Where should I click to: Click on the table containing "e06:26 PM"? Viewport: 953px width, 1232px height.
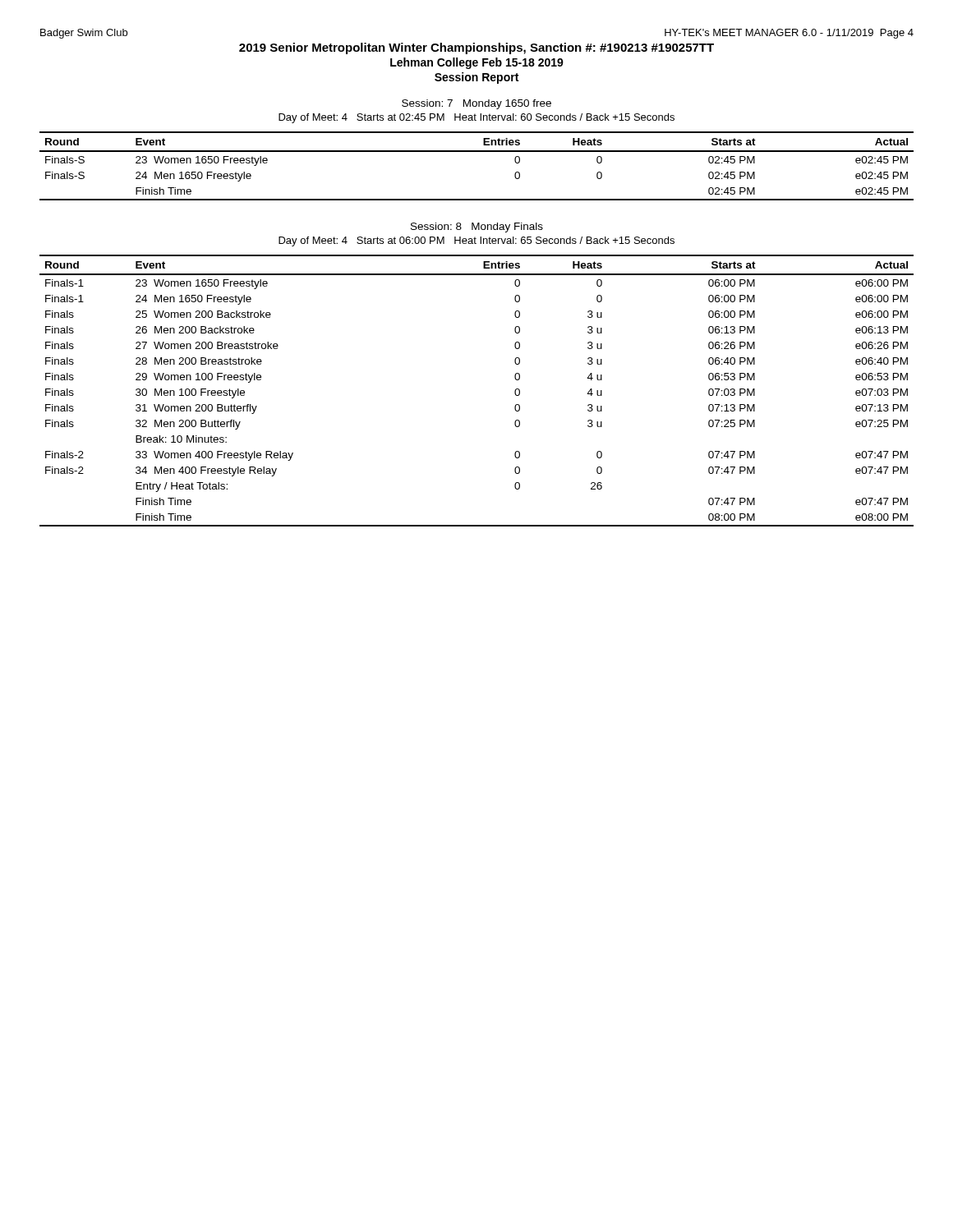pos(476,391)
